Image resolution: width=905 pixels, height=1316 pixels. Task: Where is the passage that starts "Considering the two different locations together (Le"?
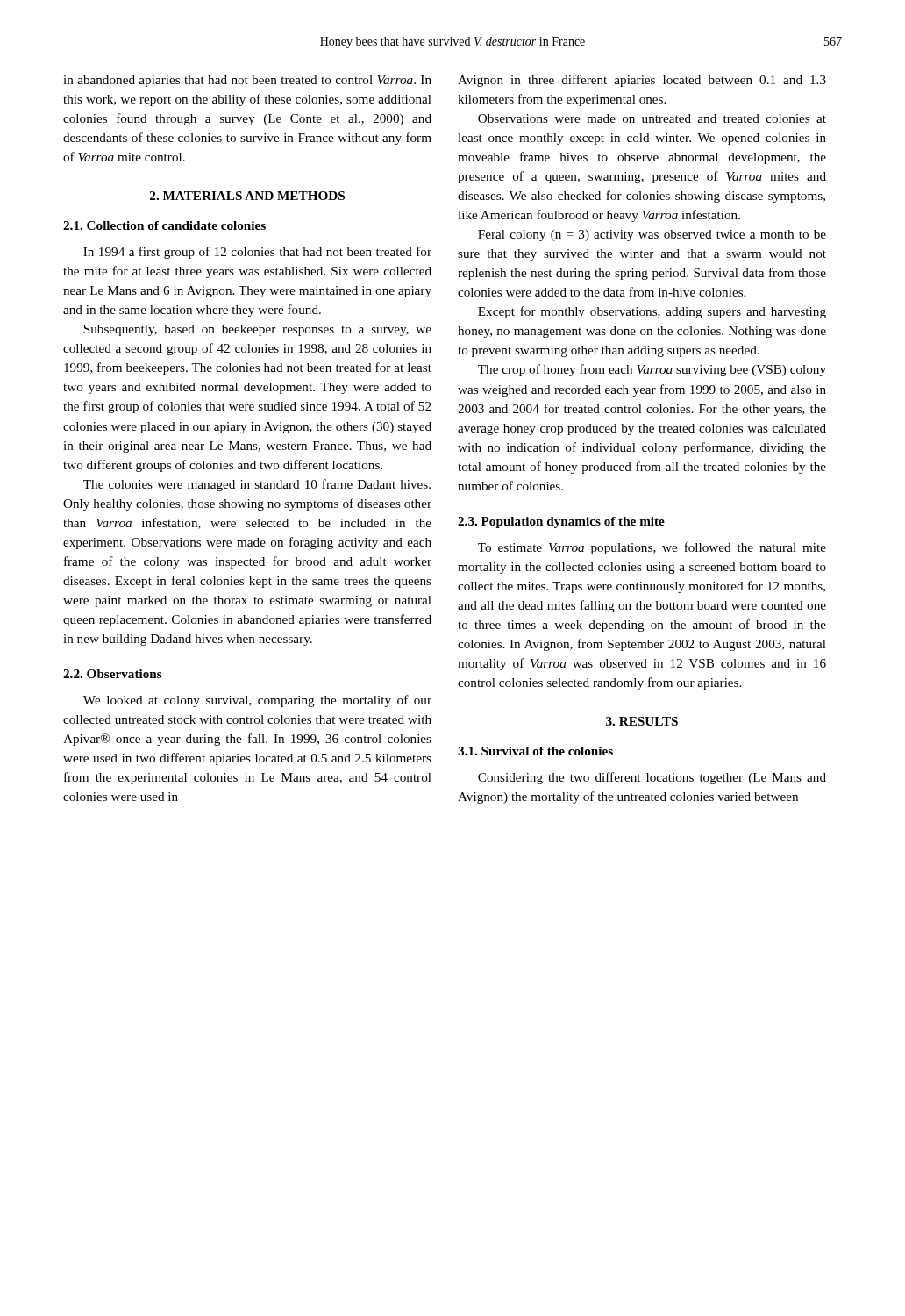(x=642, y=787)
